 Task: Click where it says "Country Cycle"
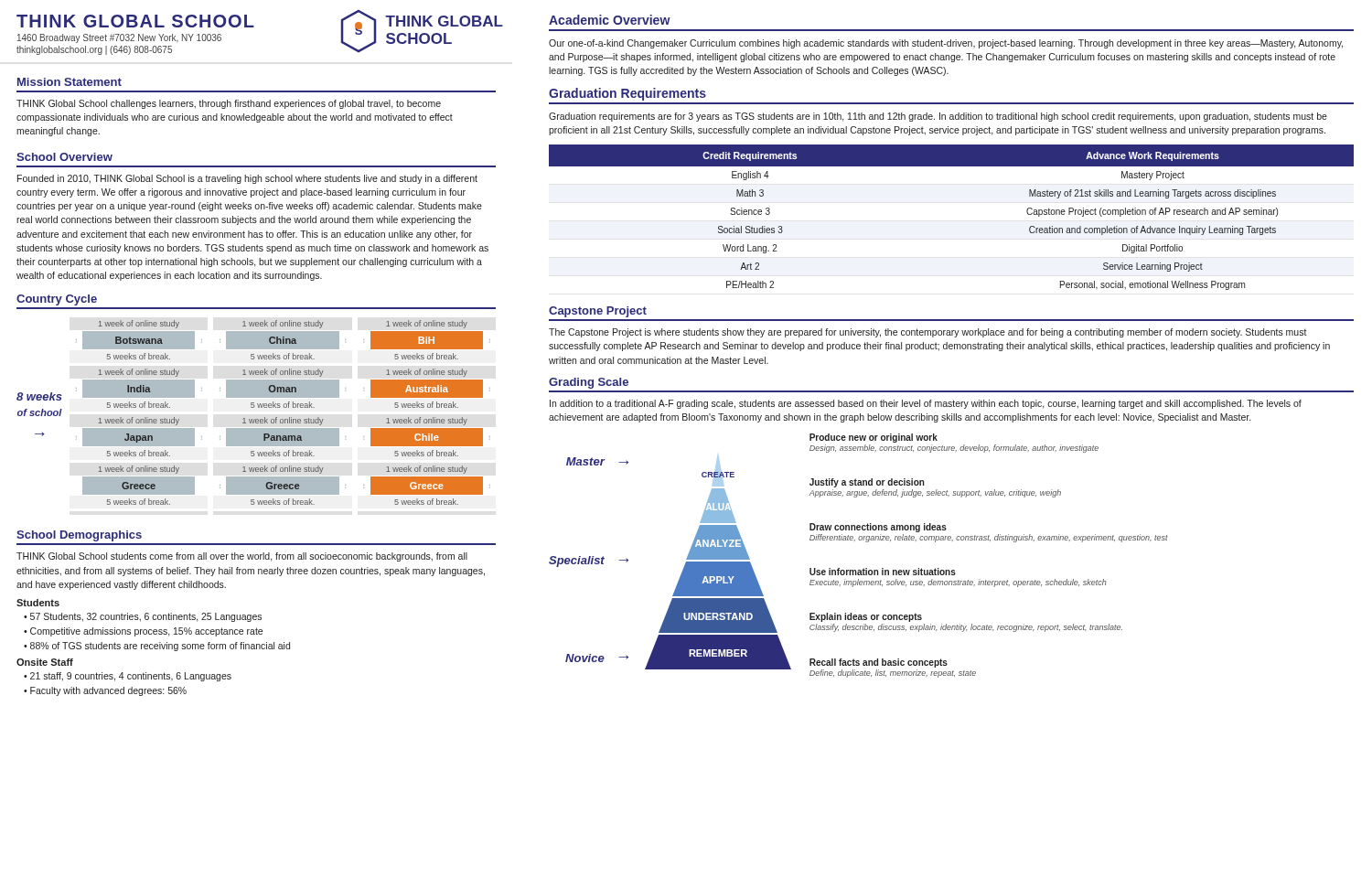(x=57, y=299)
